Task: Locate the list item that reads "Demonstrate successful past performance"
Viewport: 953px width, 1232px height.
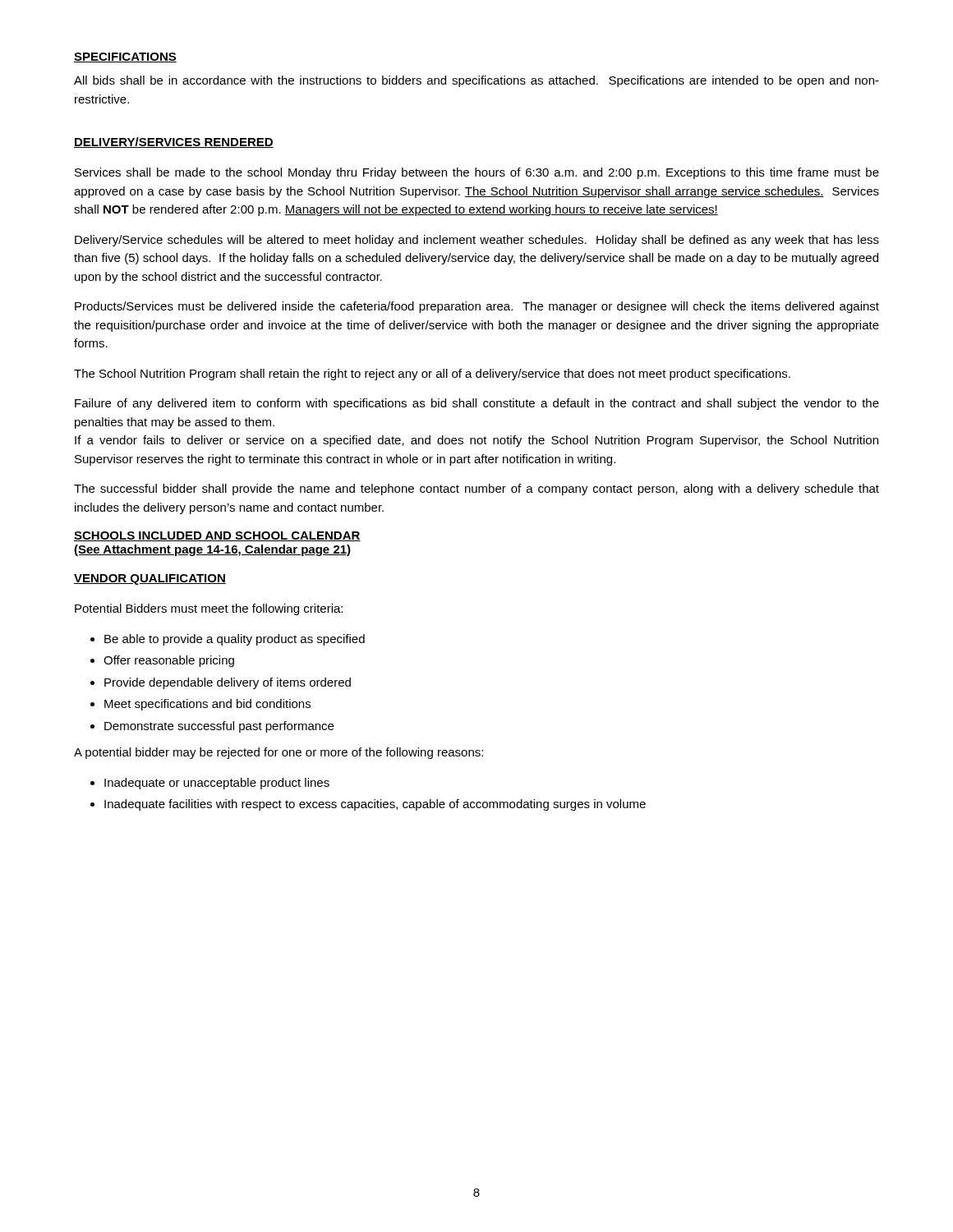Action: click(x=219, y=725)
